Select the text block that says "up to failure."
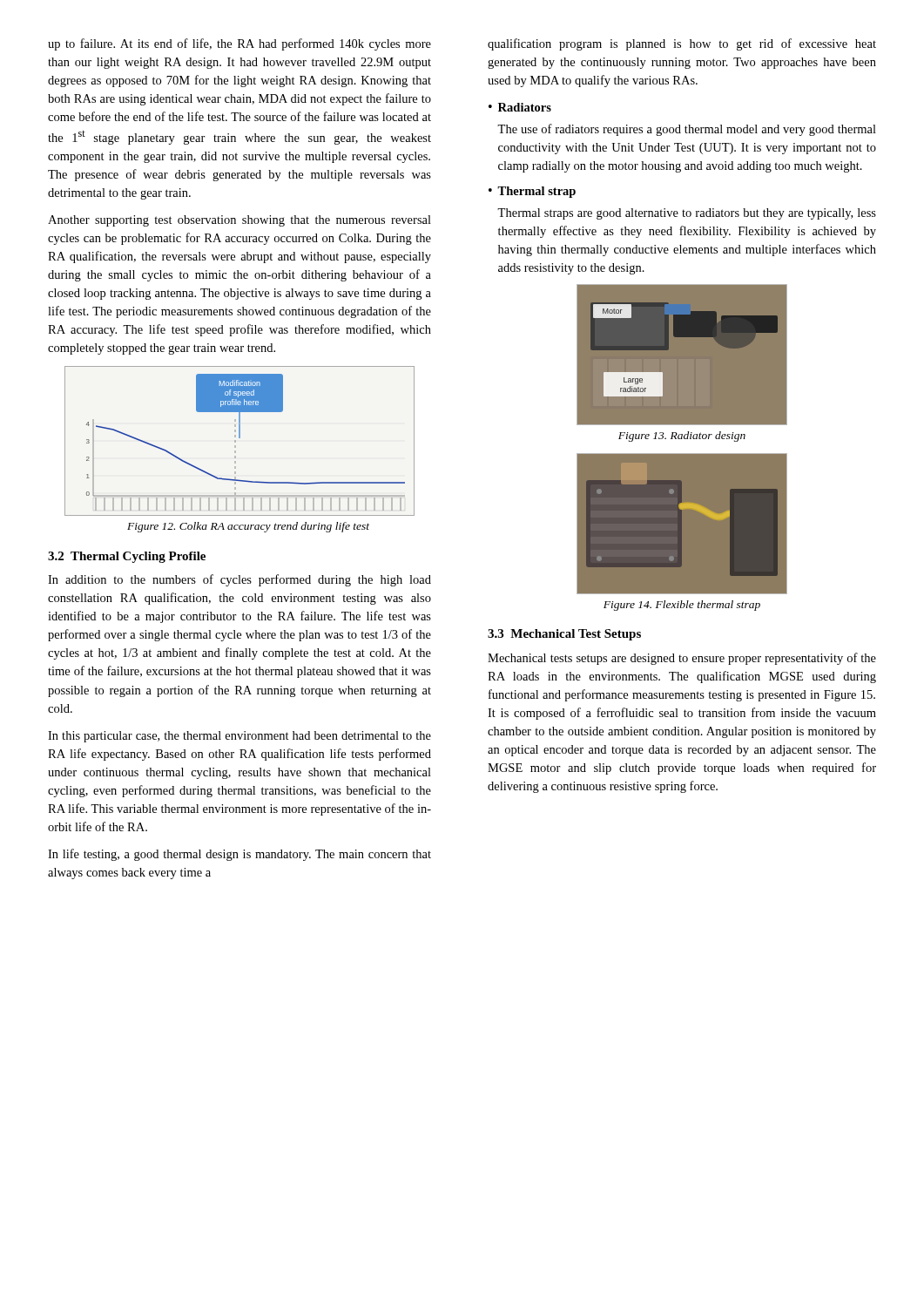This screenshot has height=1307, width=924. tap(239, 118)
